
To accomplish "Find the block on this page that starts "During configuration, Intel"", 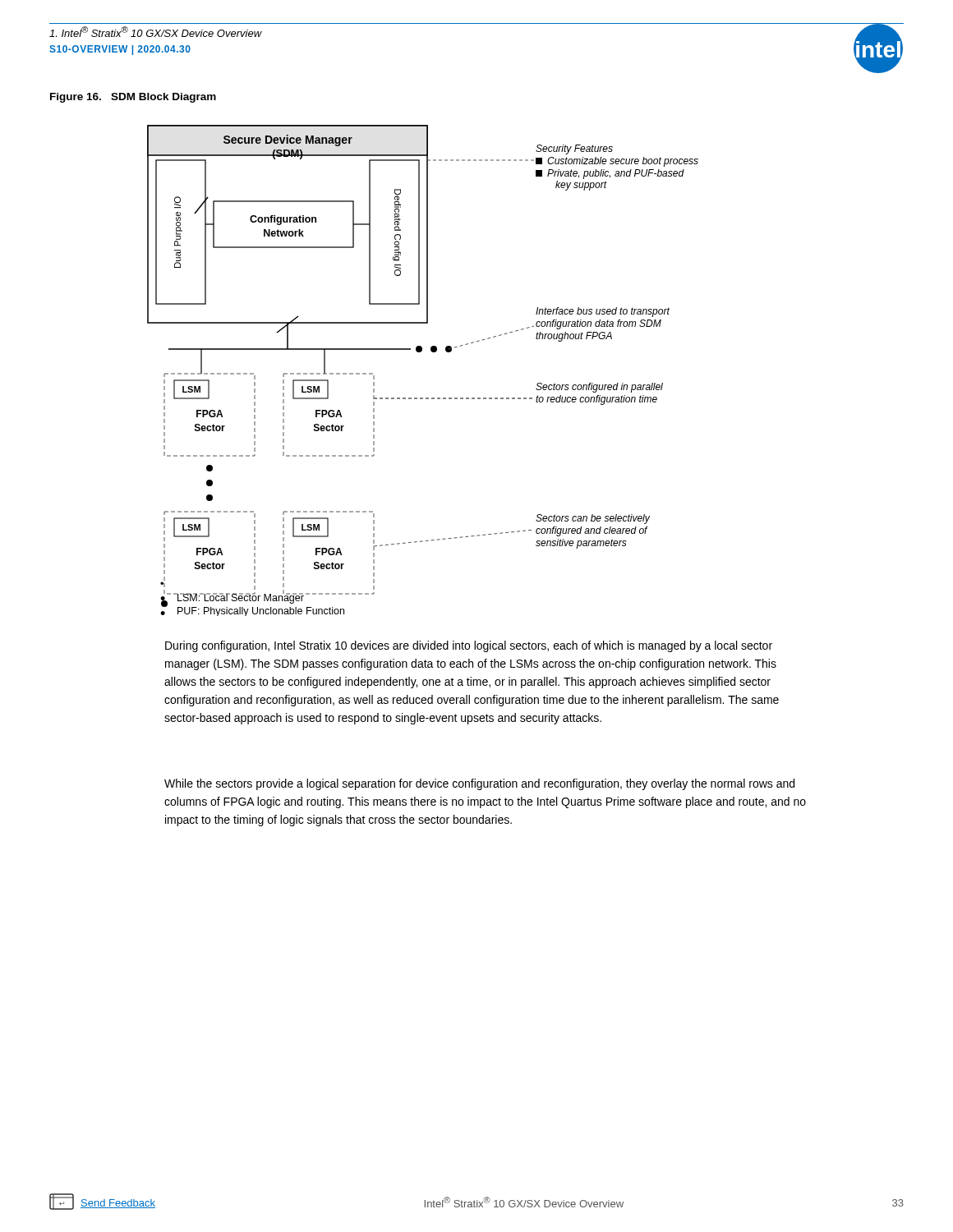I will 487,682.
